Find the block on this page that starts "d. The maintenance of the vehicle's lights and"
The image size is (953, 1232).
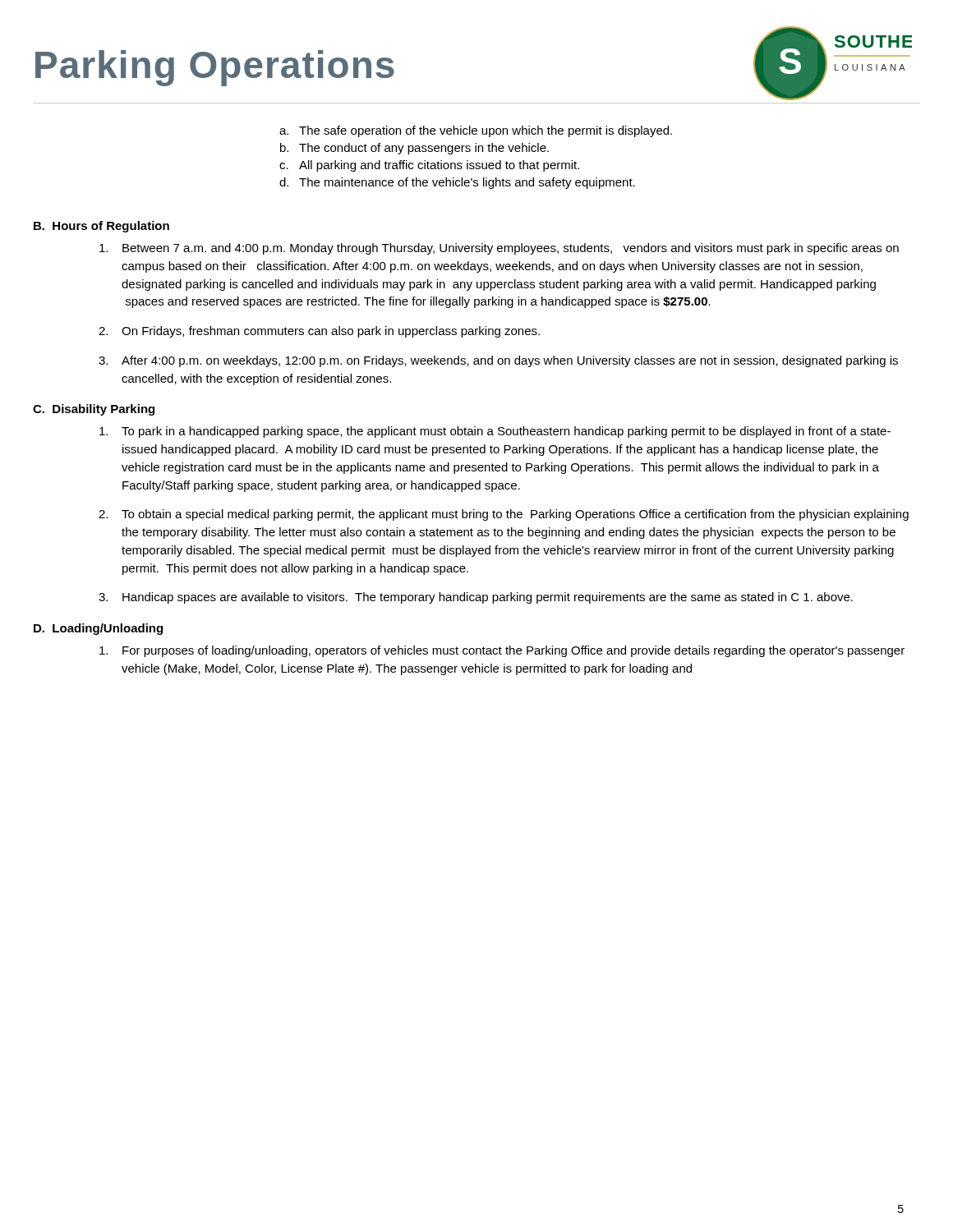[x=458, y=182]
